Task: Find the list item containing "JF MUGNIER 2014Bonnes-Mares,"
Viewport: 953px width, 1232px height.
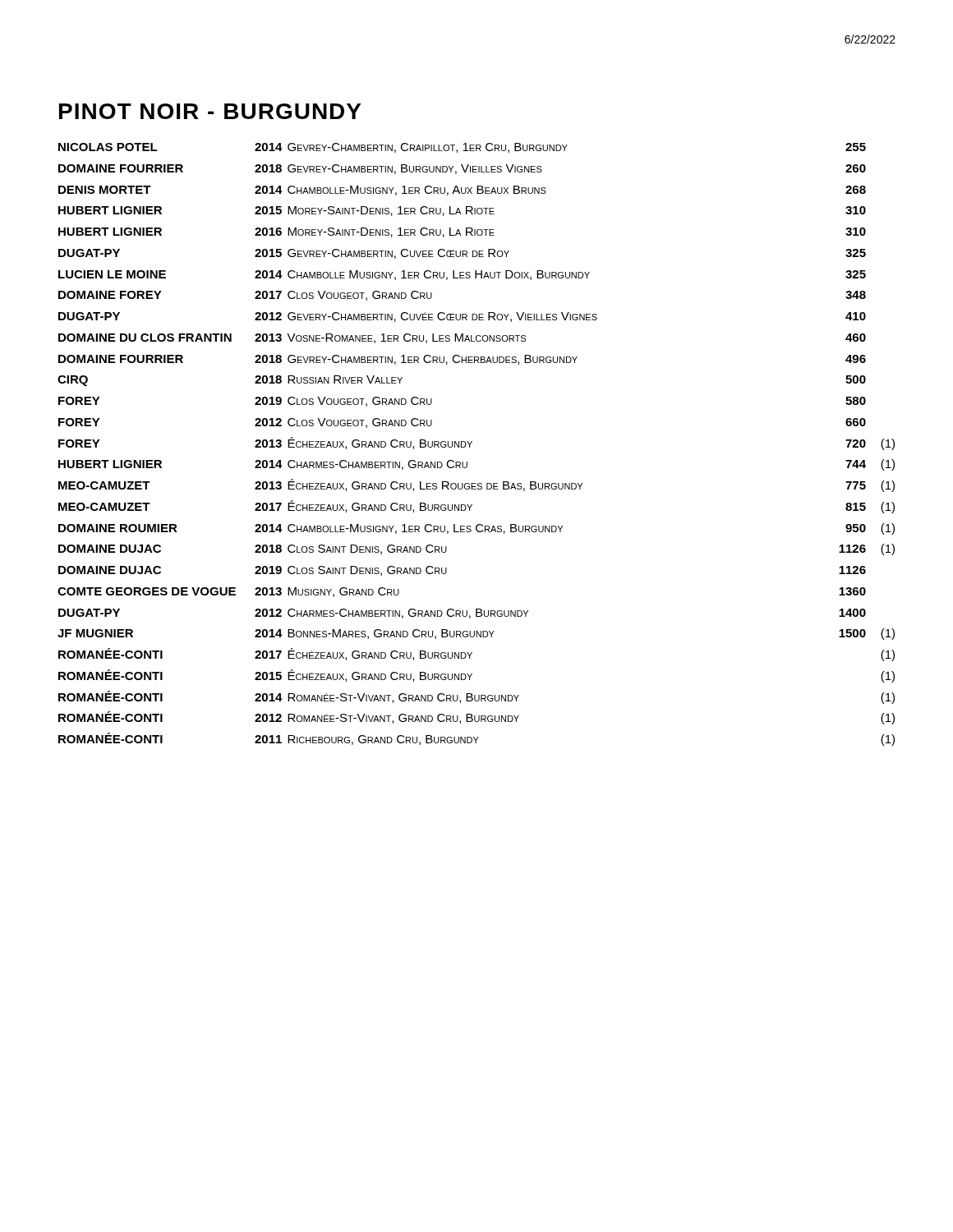Action: [x=476, y=633]
